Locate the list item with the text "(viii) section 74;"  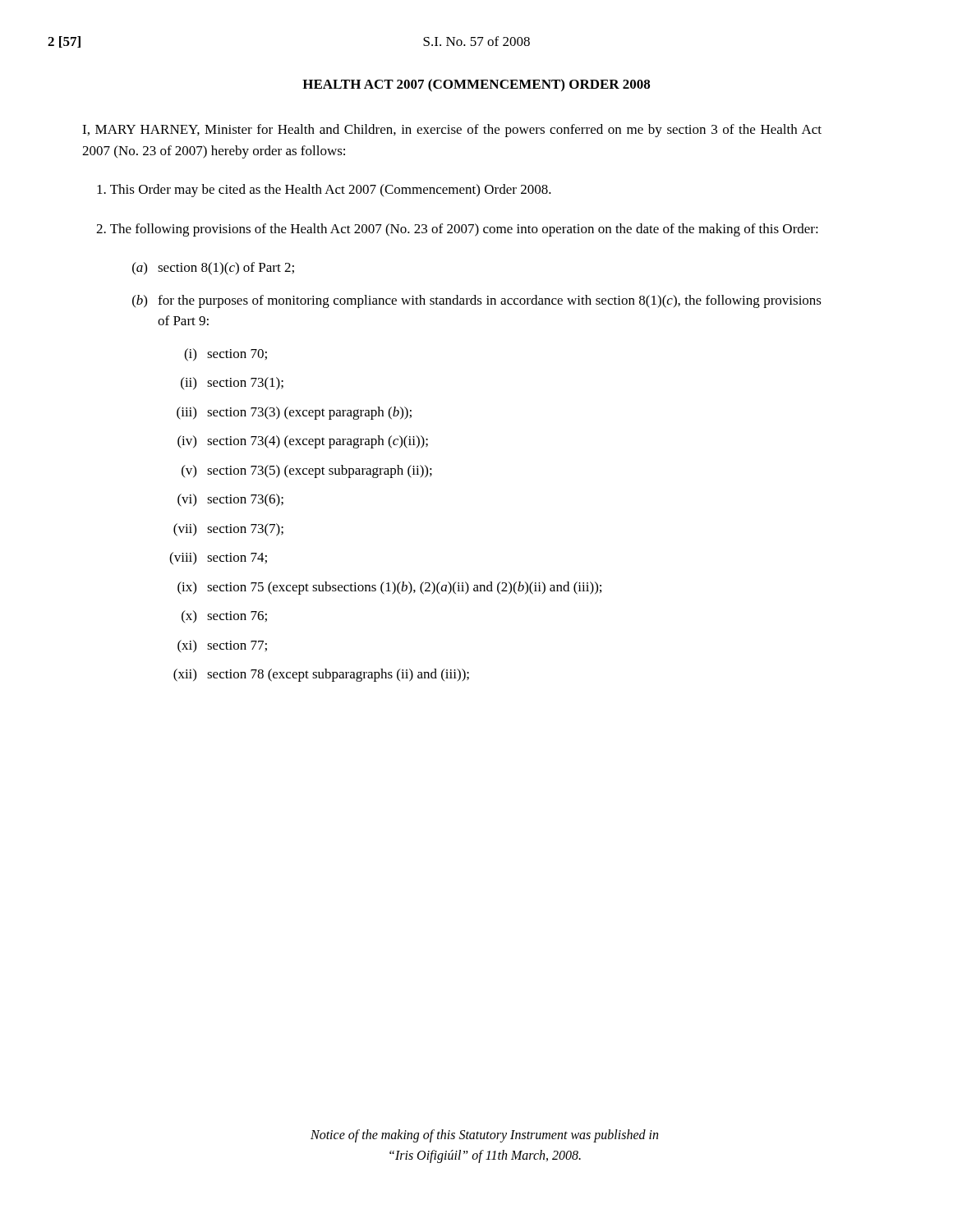pyautogui.click(x=218, y=559)
